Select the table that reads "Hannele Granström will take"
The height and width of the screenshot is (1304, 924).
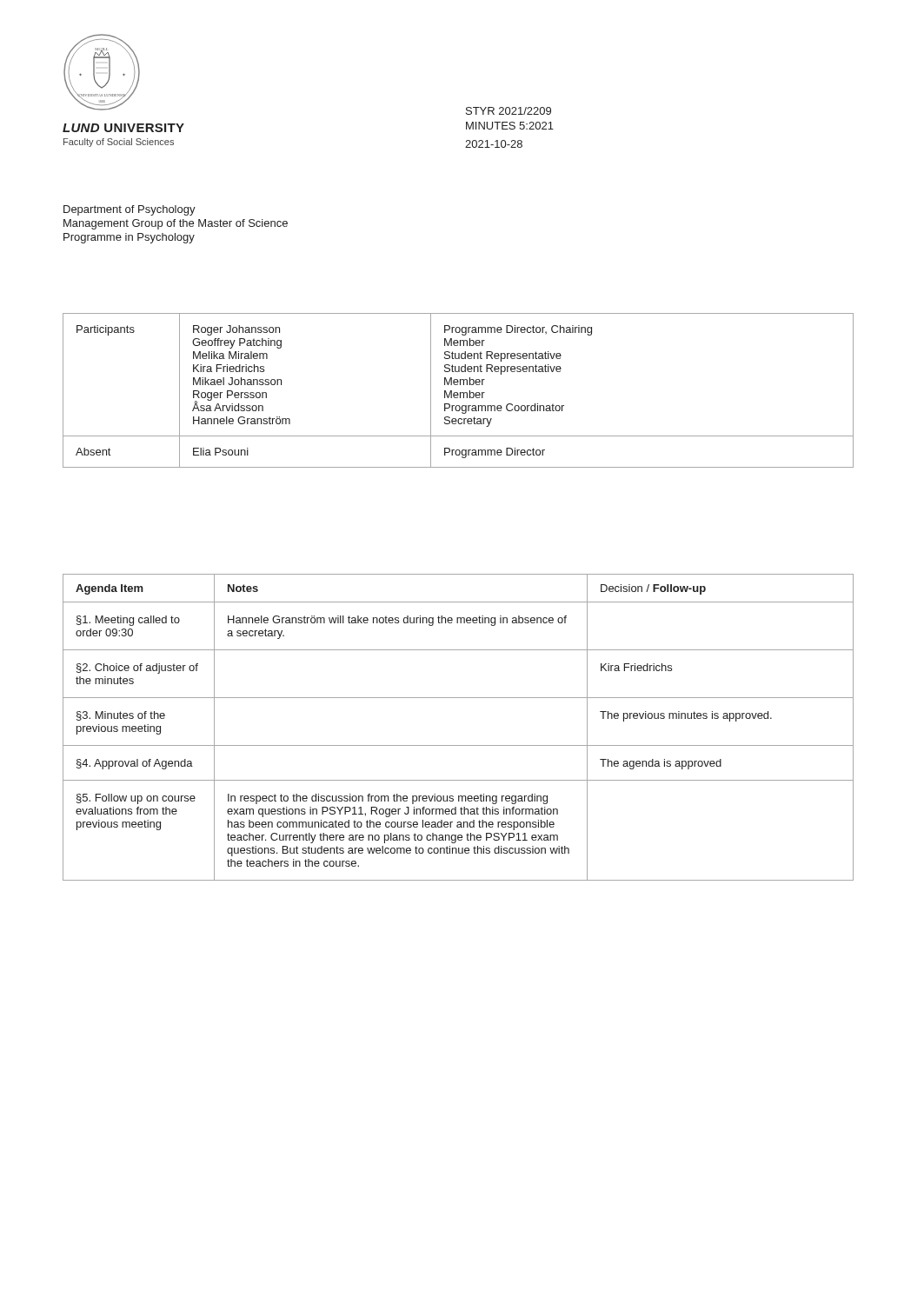point(458,727)
